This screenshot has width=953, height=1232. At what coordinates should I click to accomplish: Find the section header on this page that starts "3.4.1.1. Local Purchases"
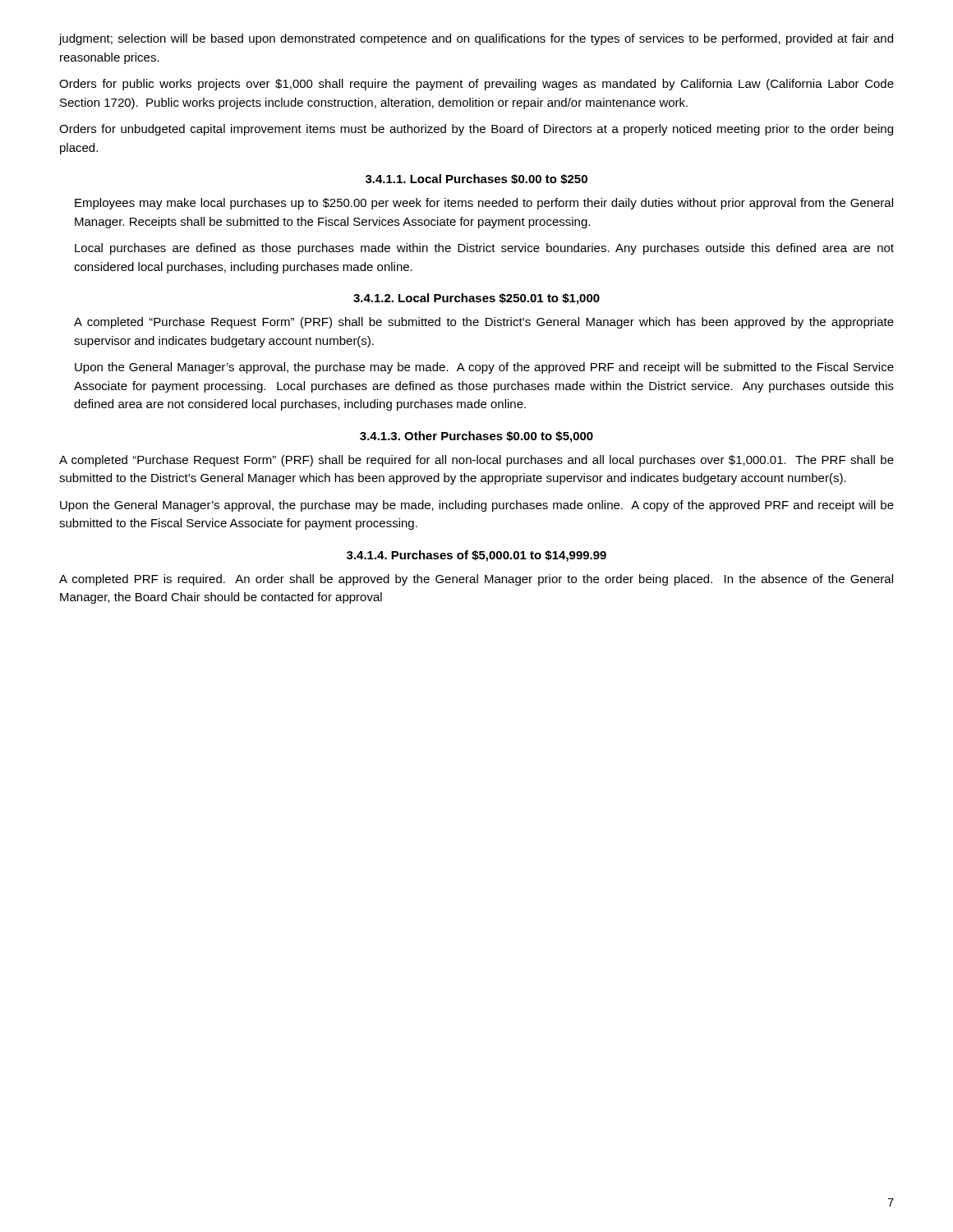pos(476,179)
